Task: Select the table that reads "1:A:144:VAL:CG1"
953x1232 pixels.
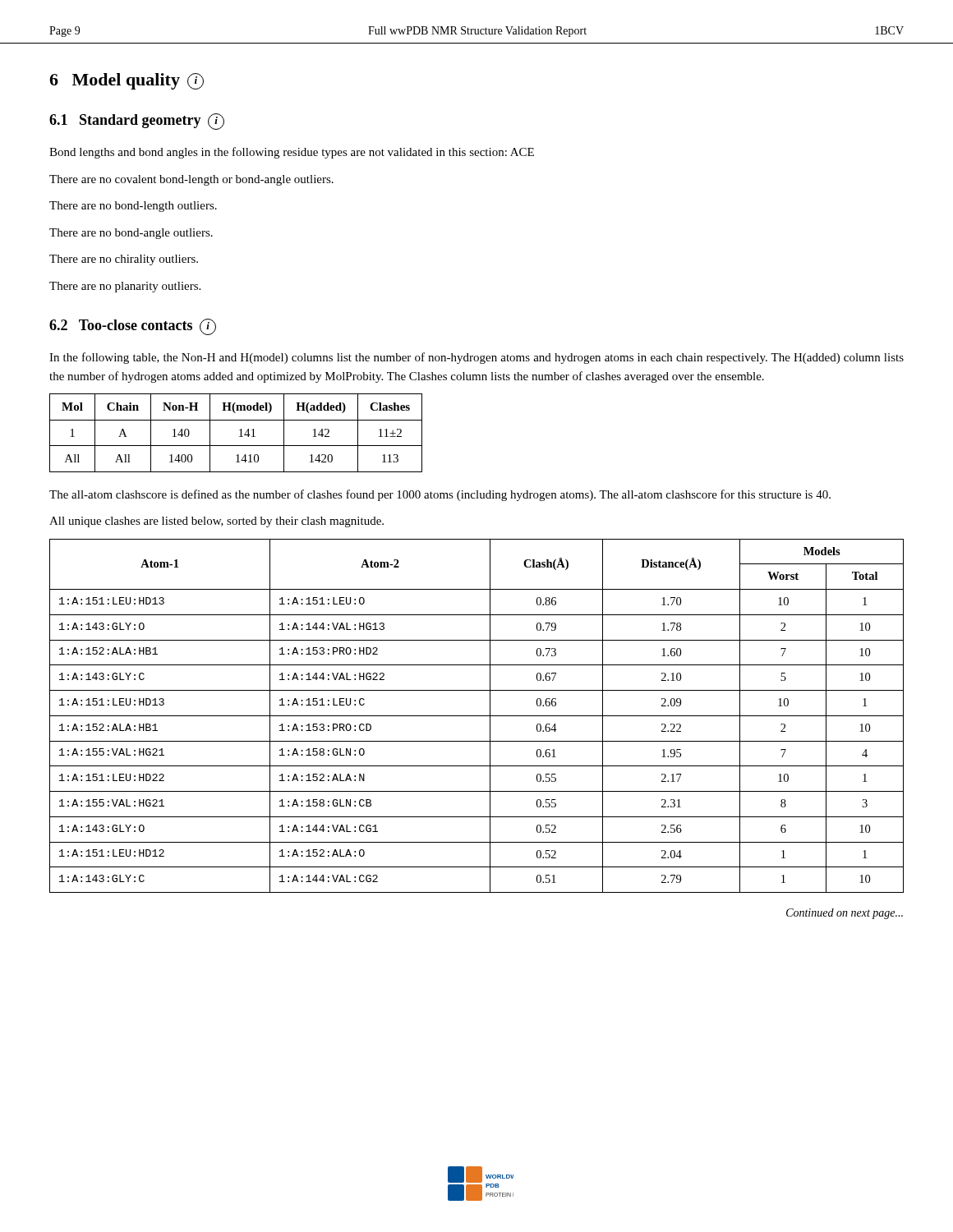Action: click(476, 716)
